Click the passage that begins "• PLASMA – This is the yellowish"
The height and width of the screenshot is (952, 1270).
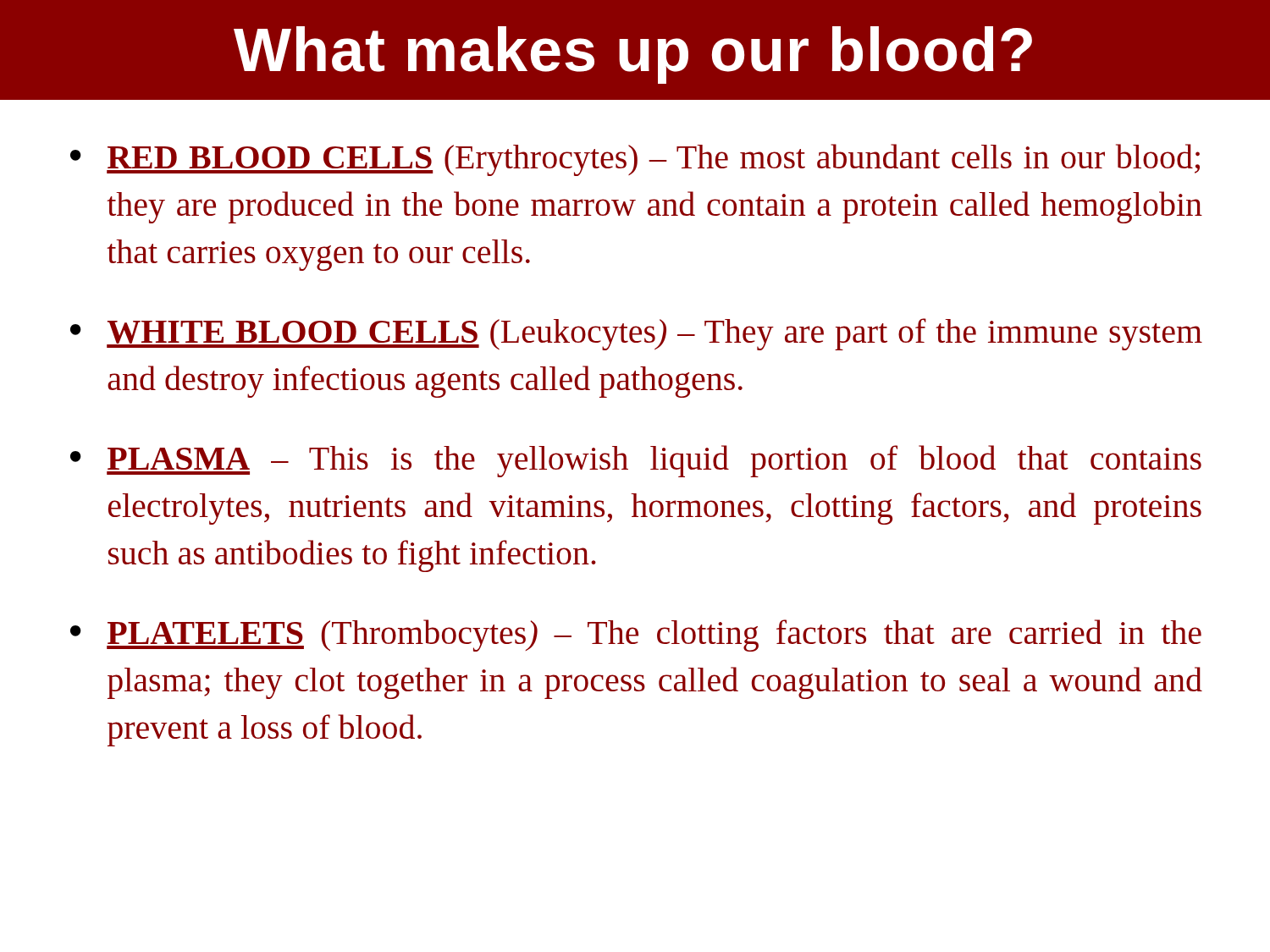click(x=635, y=506)
